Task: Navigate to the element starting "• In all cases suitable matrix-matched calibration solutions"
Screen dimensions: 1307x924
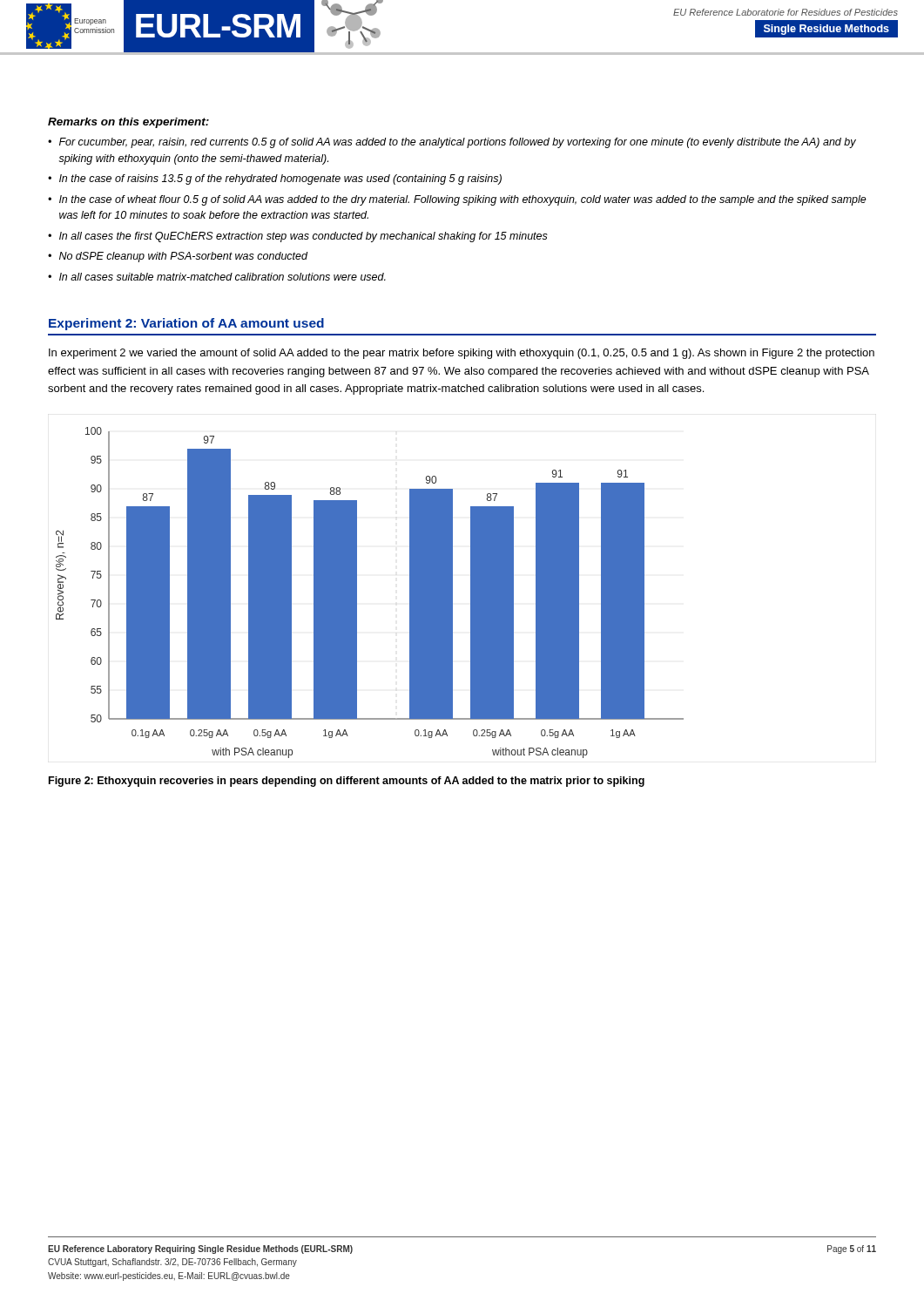Action: coord(217,277)
